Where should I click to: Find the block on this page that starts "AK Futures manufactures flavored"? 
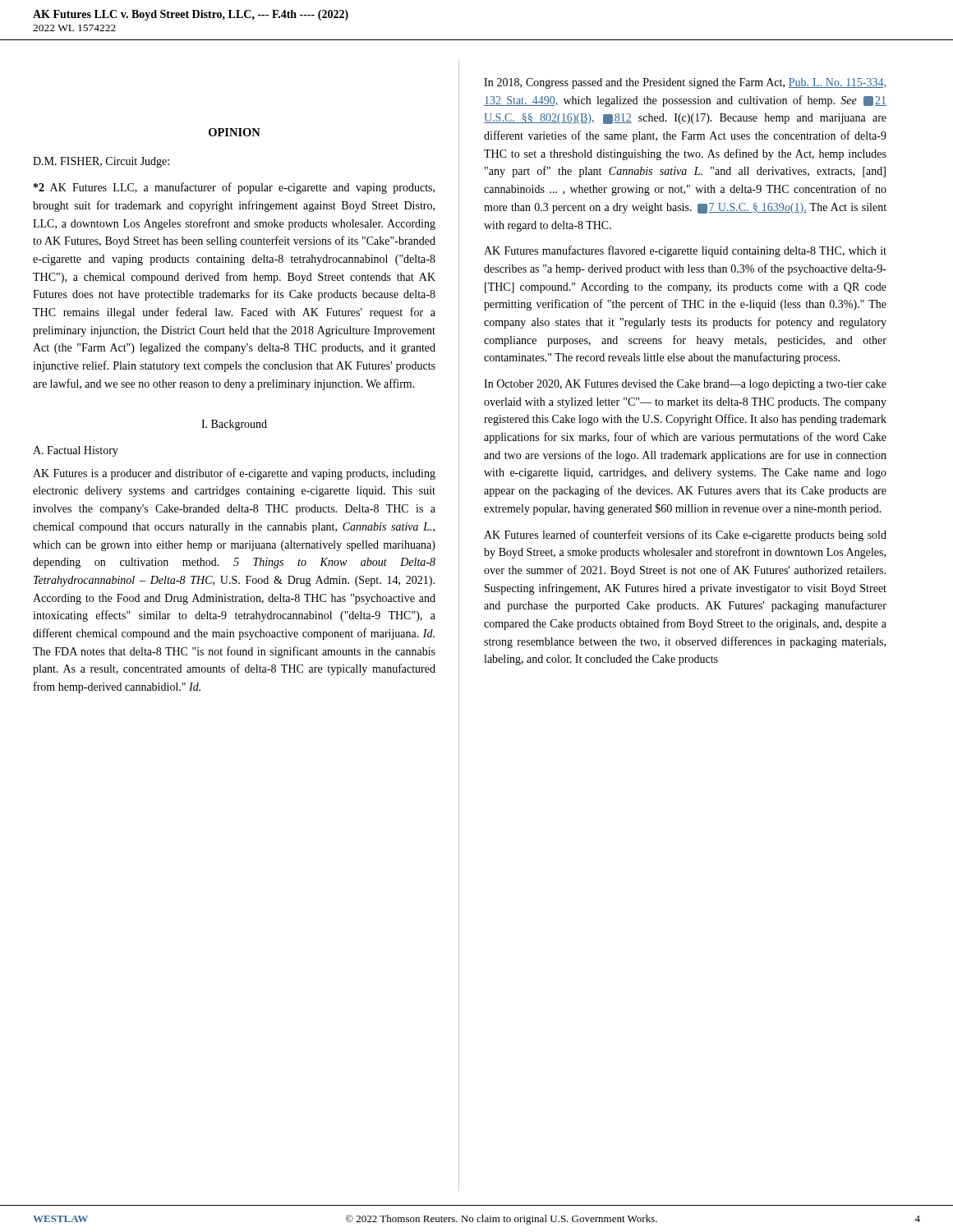tap(685, 304)
